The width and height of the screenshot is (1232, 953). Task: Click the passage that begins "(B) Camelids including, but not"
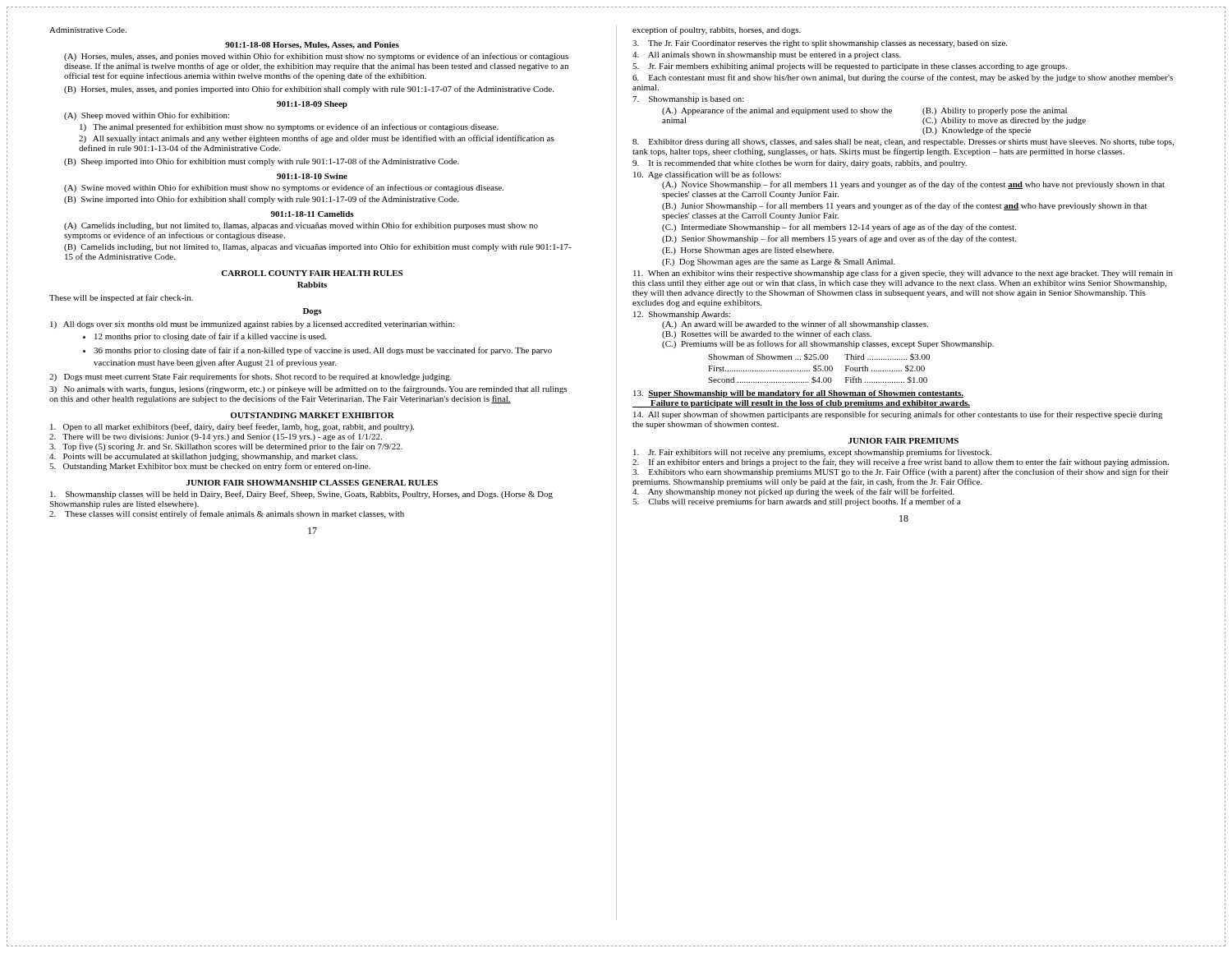pos(318,251)
